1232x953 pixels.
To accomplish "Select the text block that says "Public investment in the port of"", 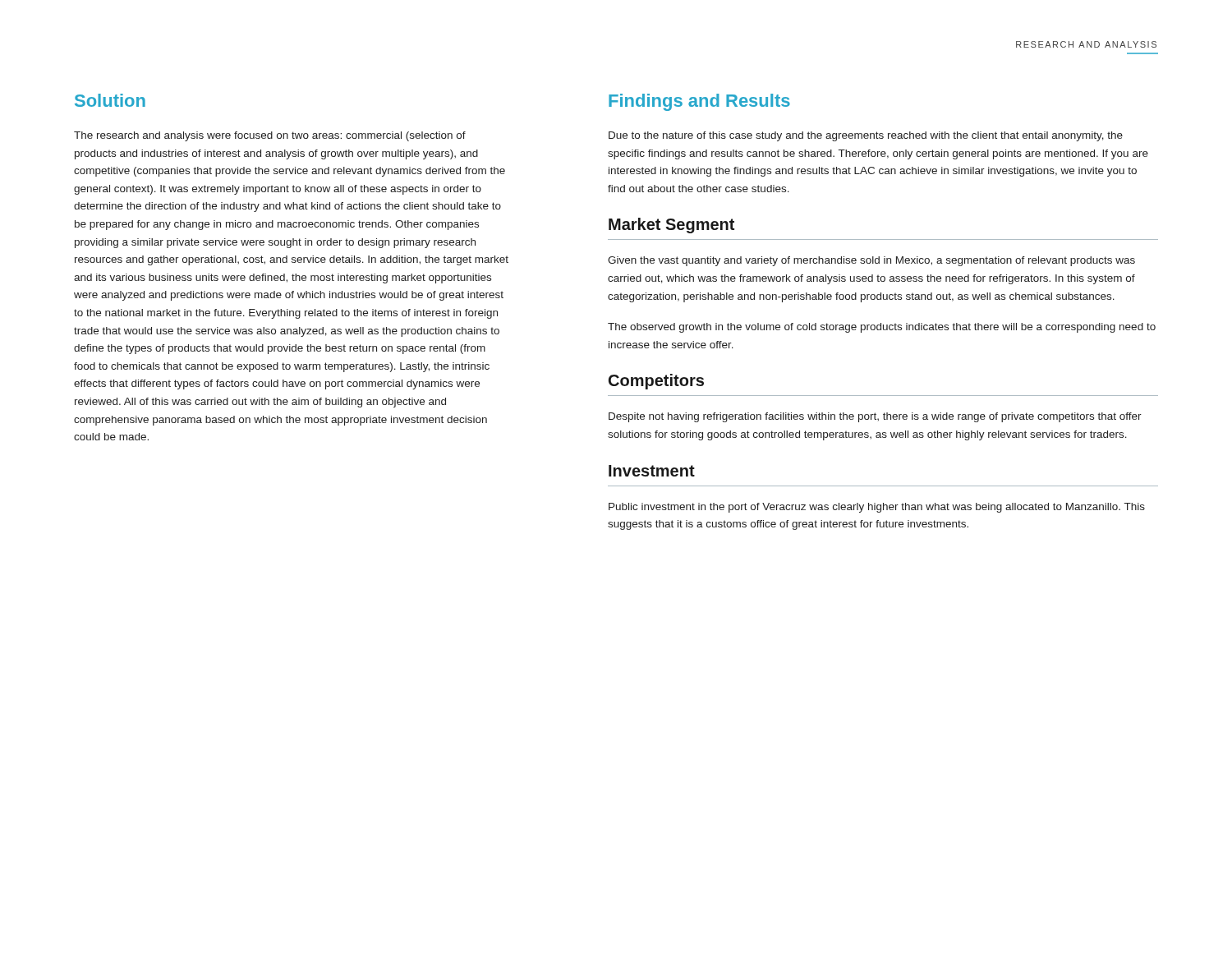I will point(883,515).
